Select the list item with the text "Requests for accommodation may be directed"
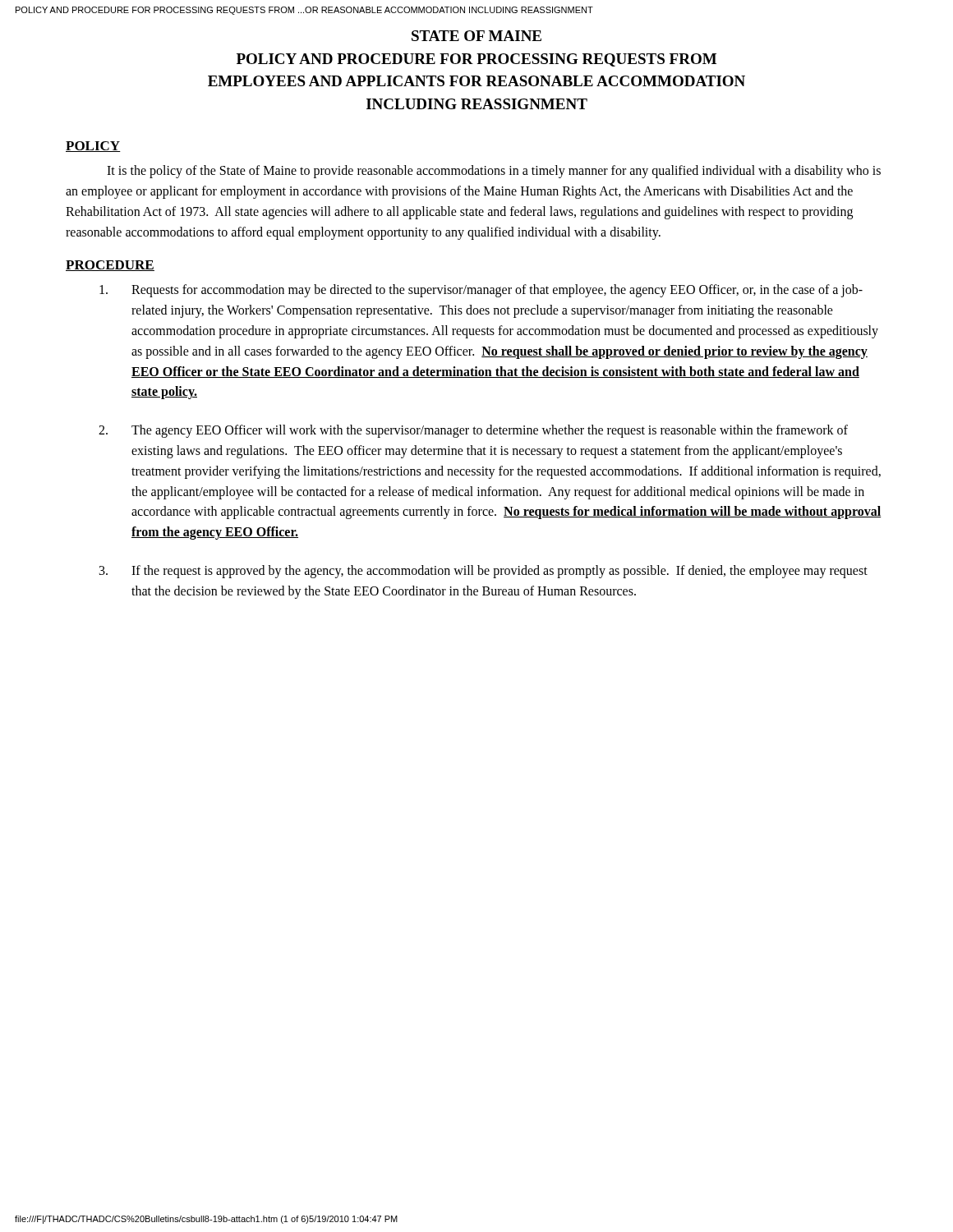The width and height of the screenshot is (953, 1232). [x=493, y=342]
